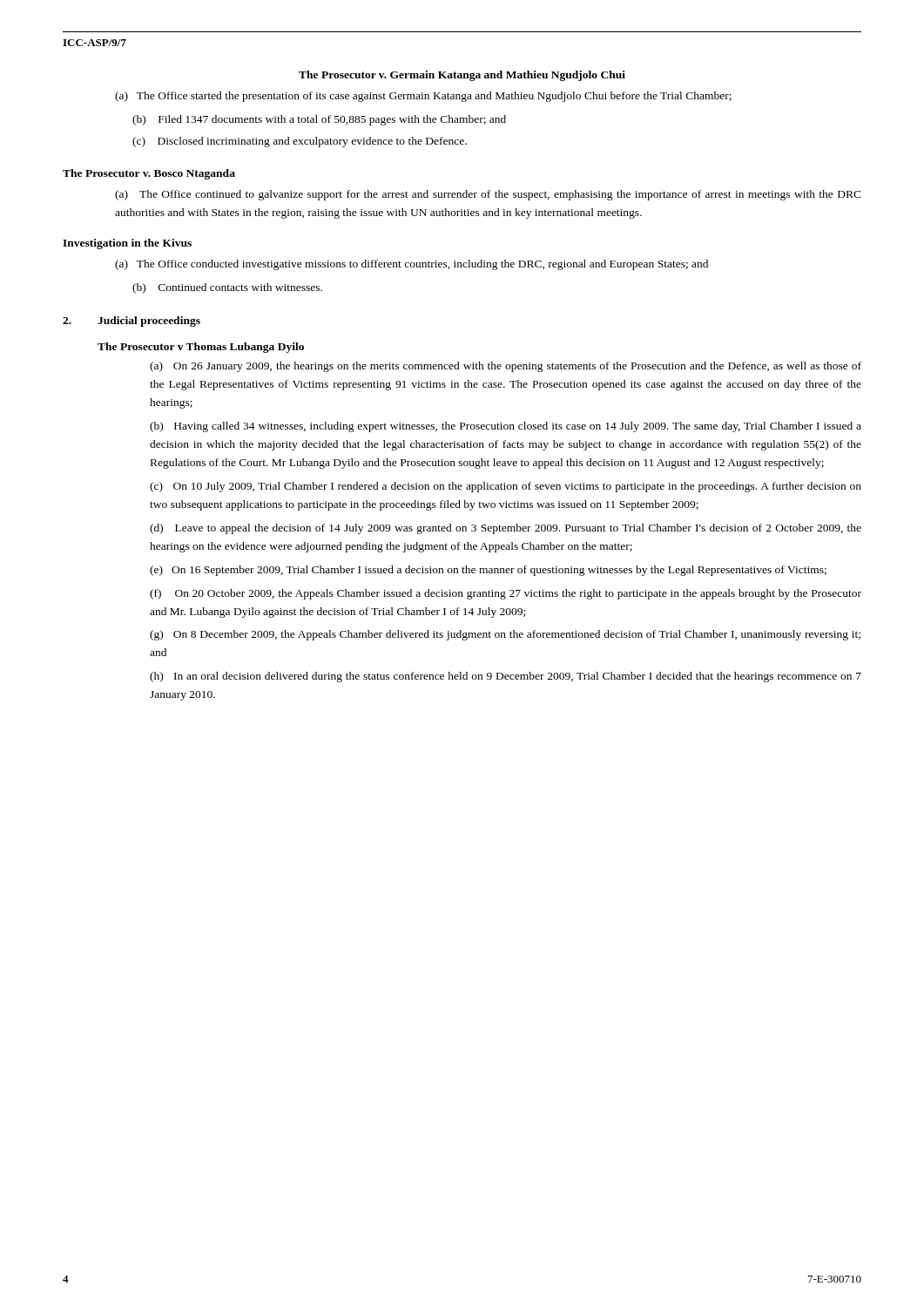The image size is (924, 1307).
Task: Select the text starting "(f) On 20 October 2009, the"
Action: (x=506, y=602)
